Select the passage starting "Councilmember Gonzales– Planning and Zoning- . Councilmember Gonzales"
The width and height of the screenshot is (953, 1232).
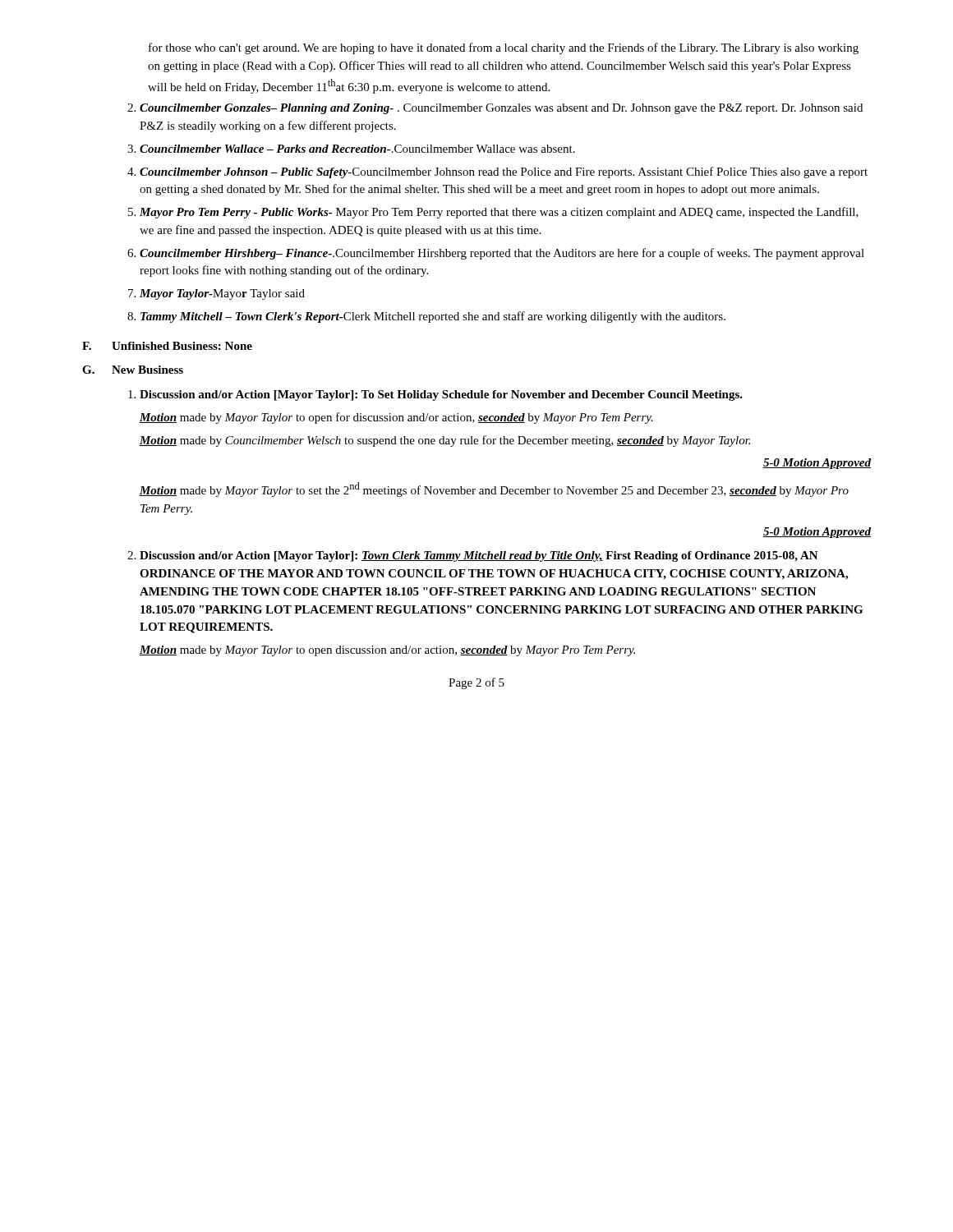501,117
